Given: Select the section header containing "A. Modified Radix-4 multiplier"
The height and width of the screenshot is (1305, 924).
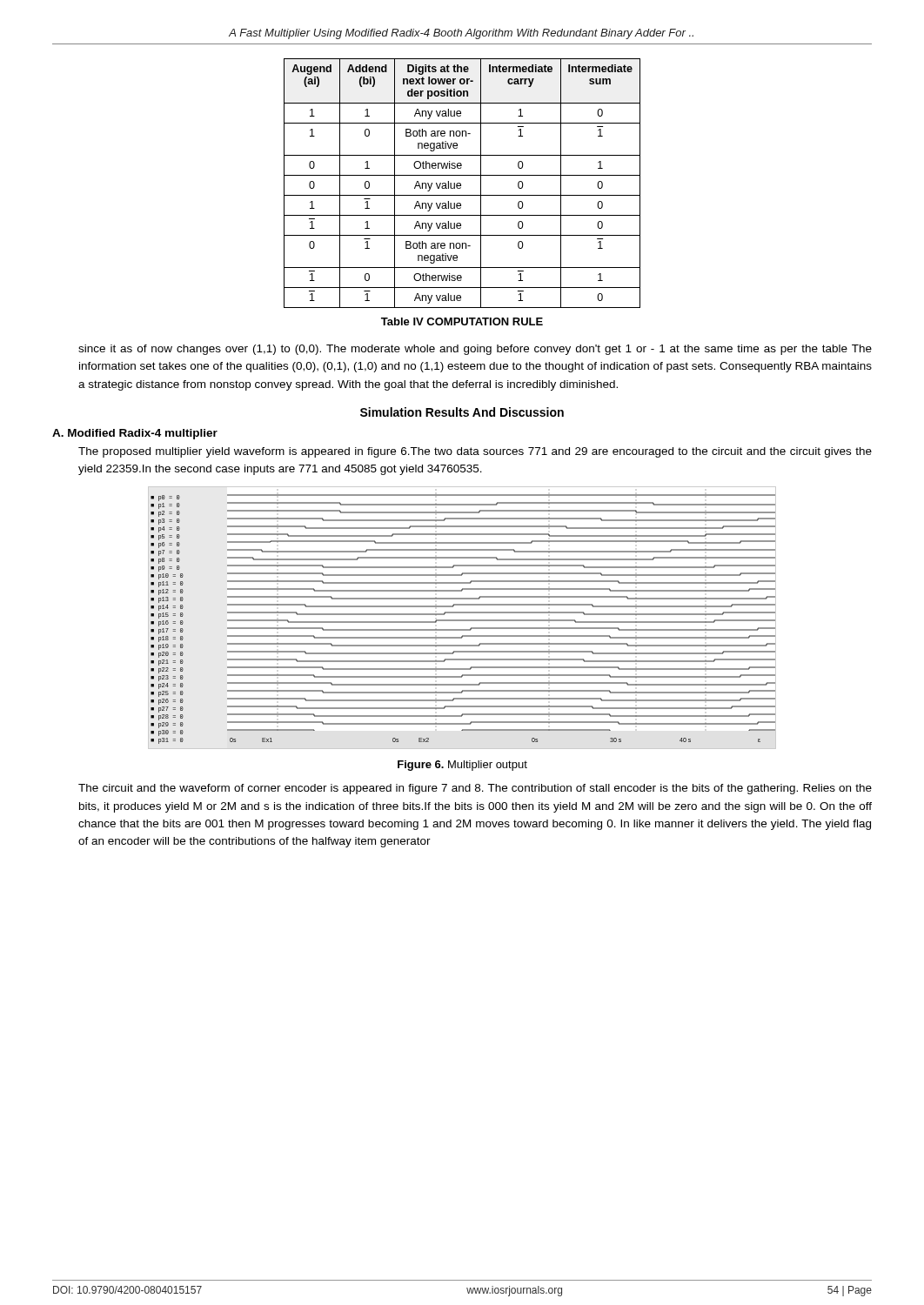Looking at the screenshot, I should (135, 433).
